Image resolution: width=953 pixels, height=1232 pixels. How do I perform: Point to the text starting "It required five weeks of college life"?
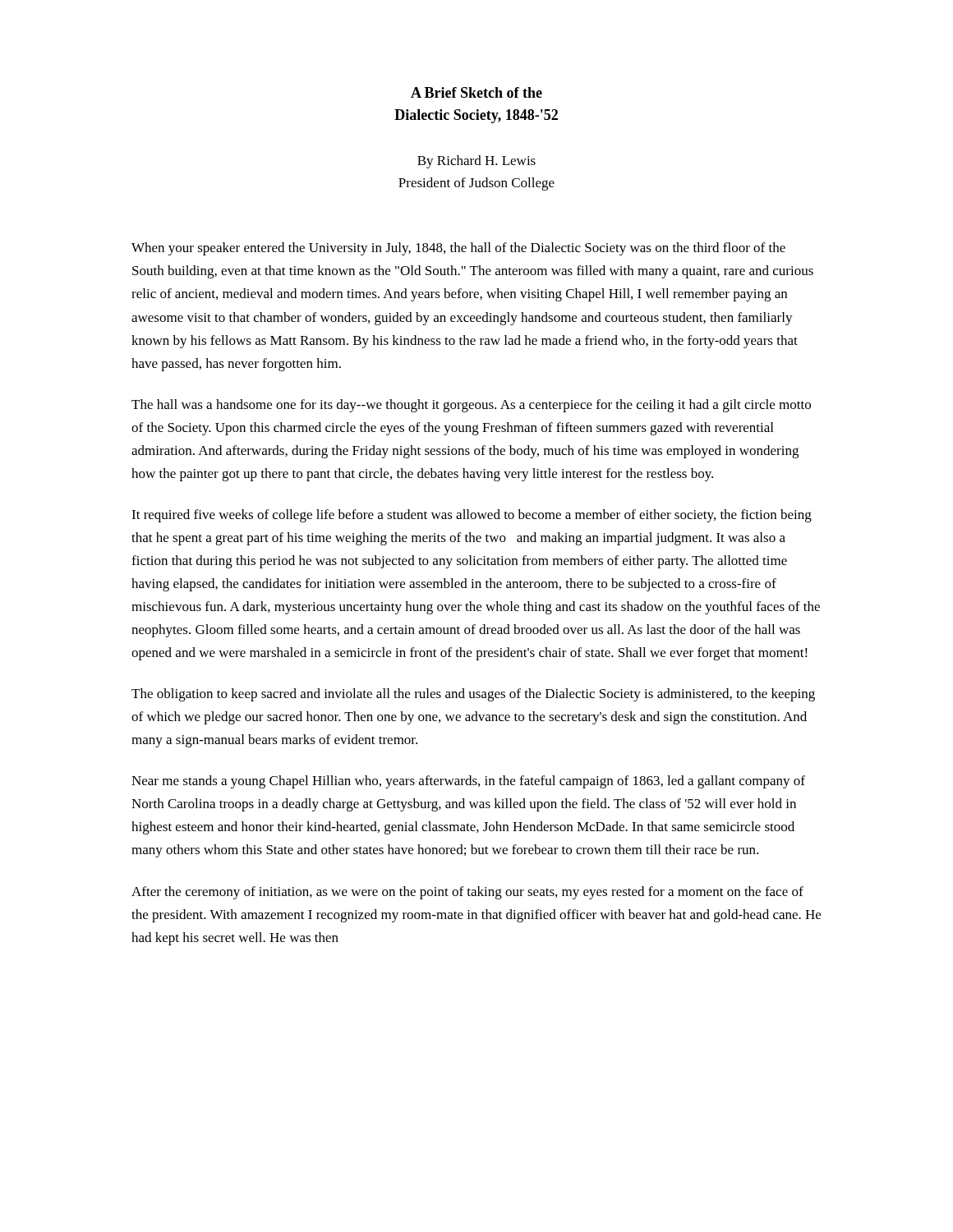coord(476,584)
